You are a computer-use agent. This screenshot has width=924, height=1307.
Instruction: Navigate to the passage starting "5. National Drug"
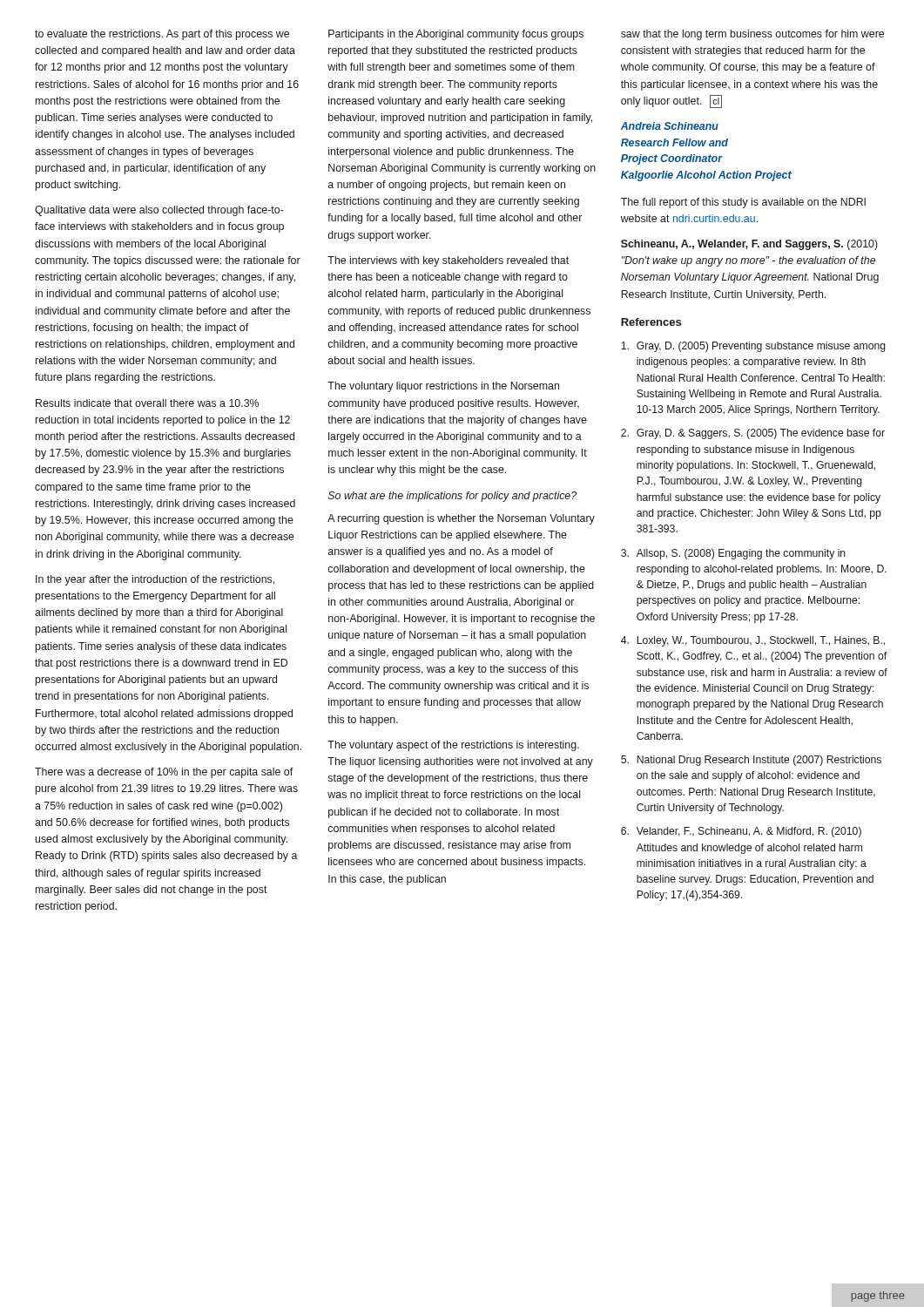pyautogui.click(x=755, y=784)
